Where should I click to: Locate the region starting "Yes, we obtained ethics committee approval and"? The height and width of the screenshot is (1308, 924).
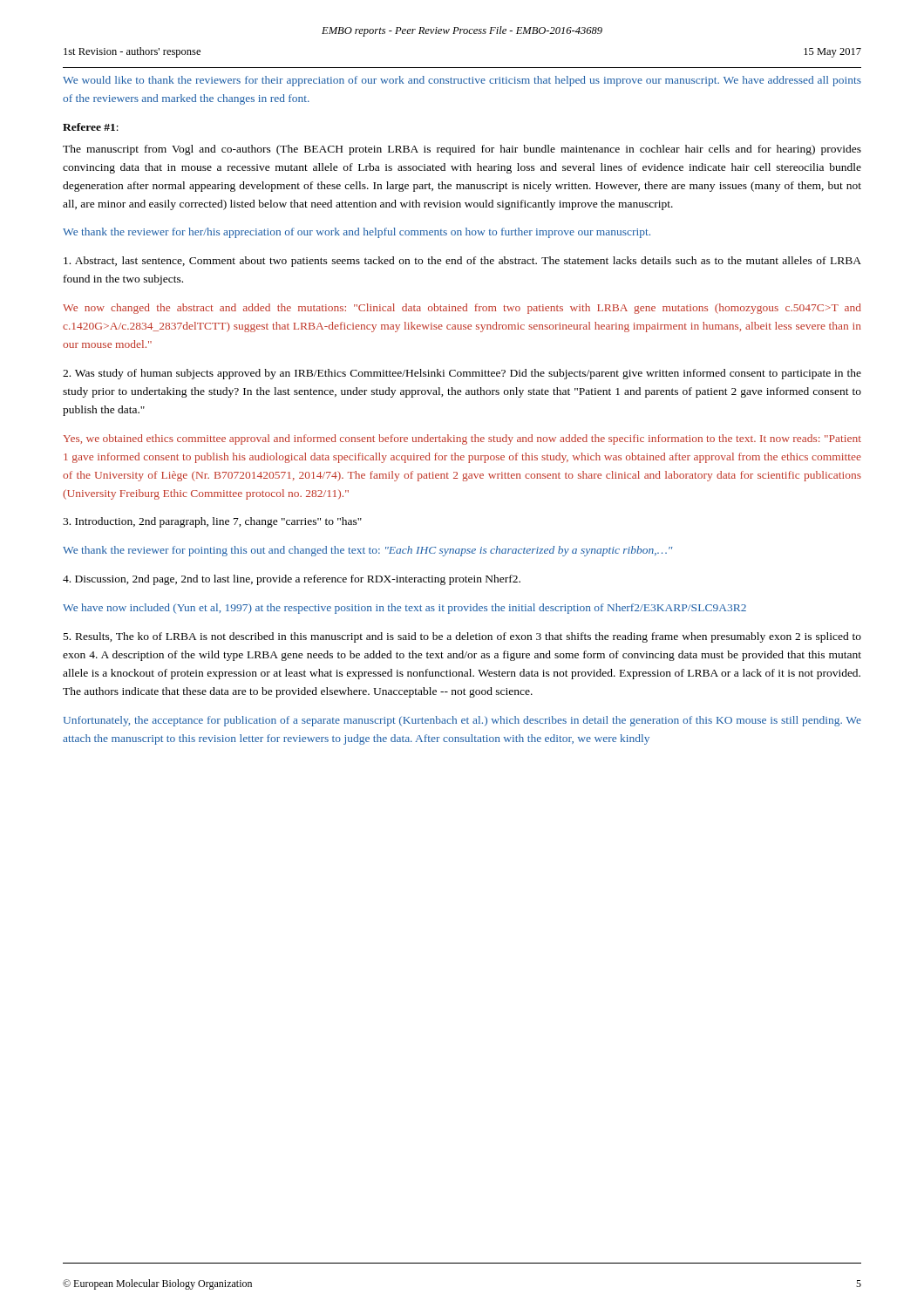pyautogui.click(x=462, y=465)
